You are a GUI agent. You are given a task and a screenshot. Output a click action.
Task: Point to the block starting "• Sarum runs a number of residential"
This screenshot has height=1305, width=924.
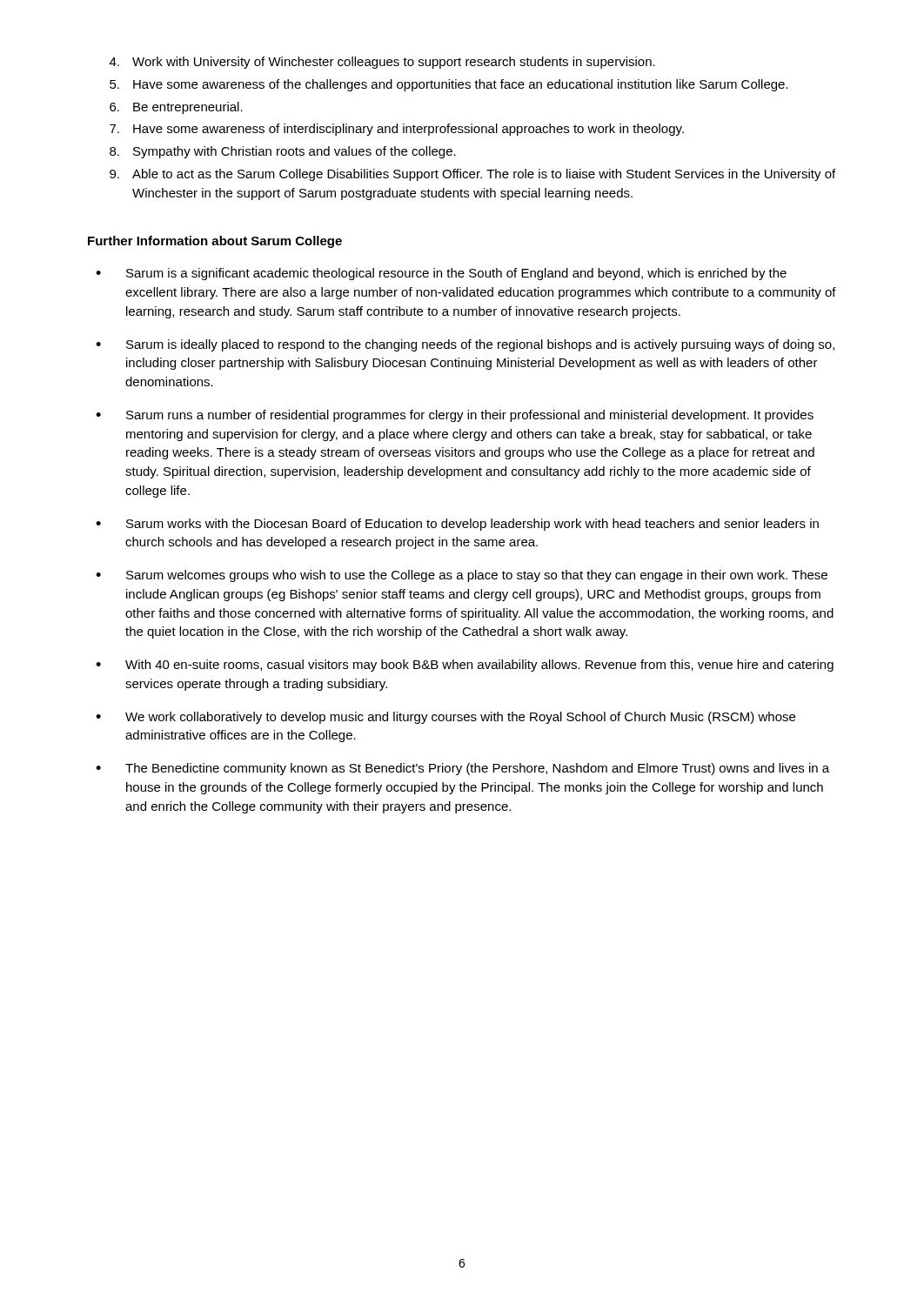pos(462,453)
